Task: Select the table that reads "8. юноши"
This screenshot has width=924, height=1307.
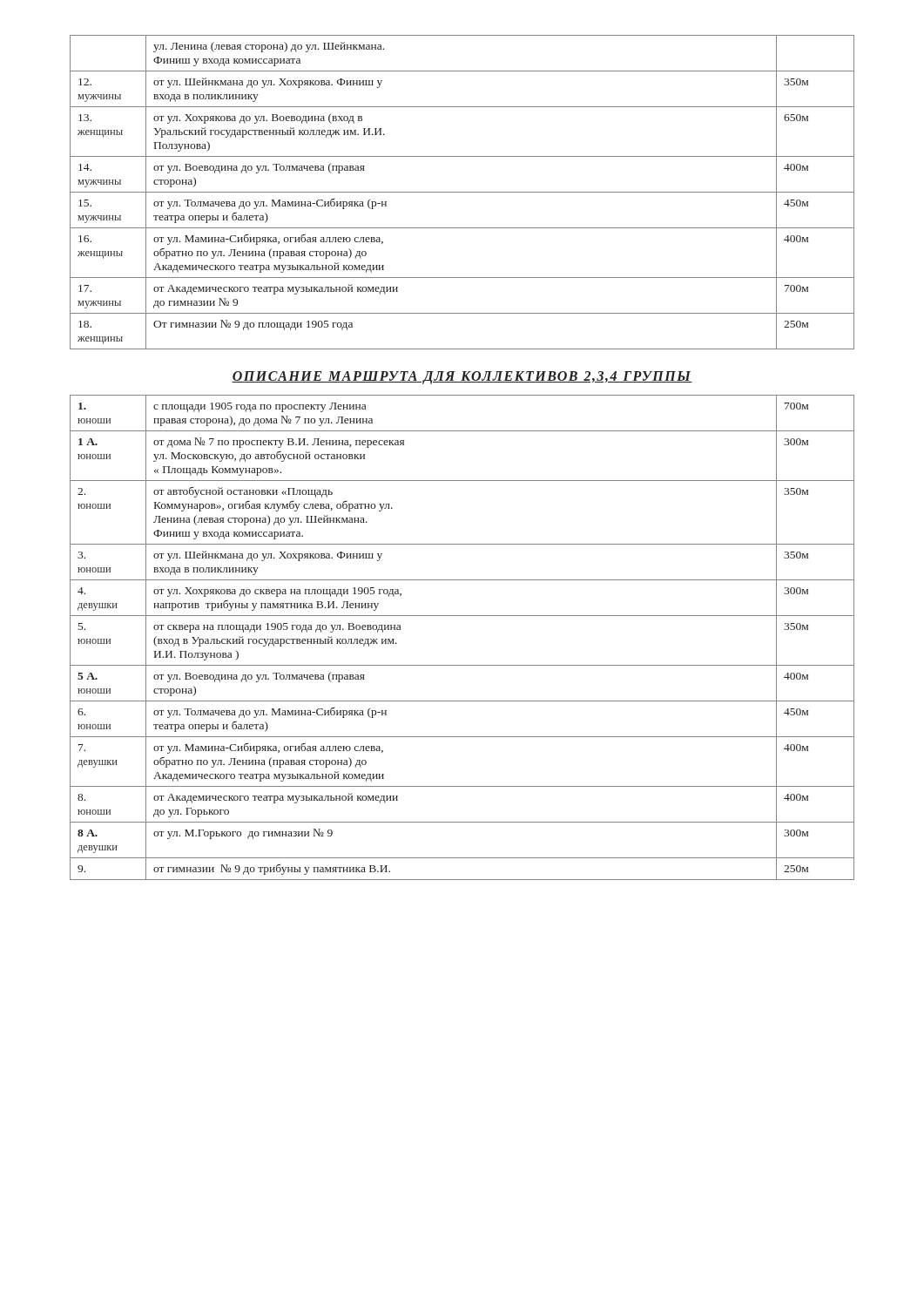Action: click(x=462, y=637)
